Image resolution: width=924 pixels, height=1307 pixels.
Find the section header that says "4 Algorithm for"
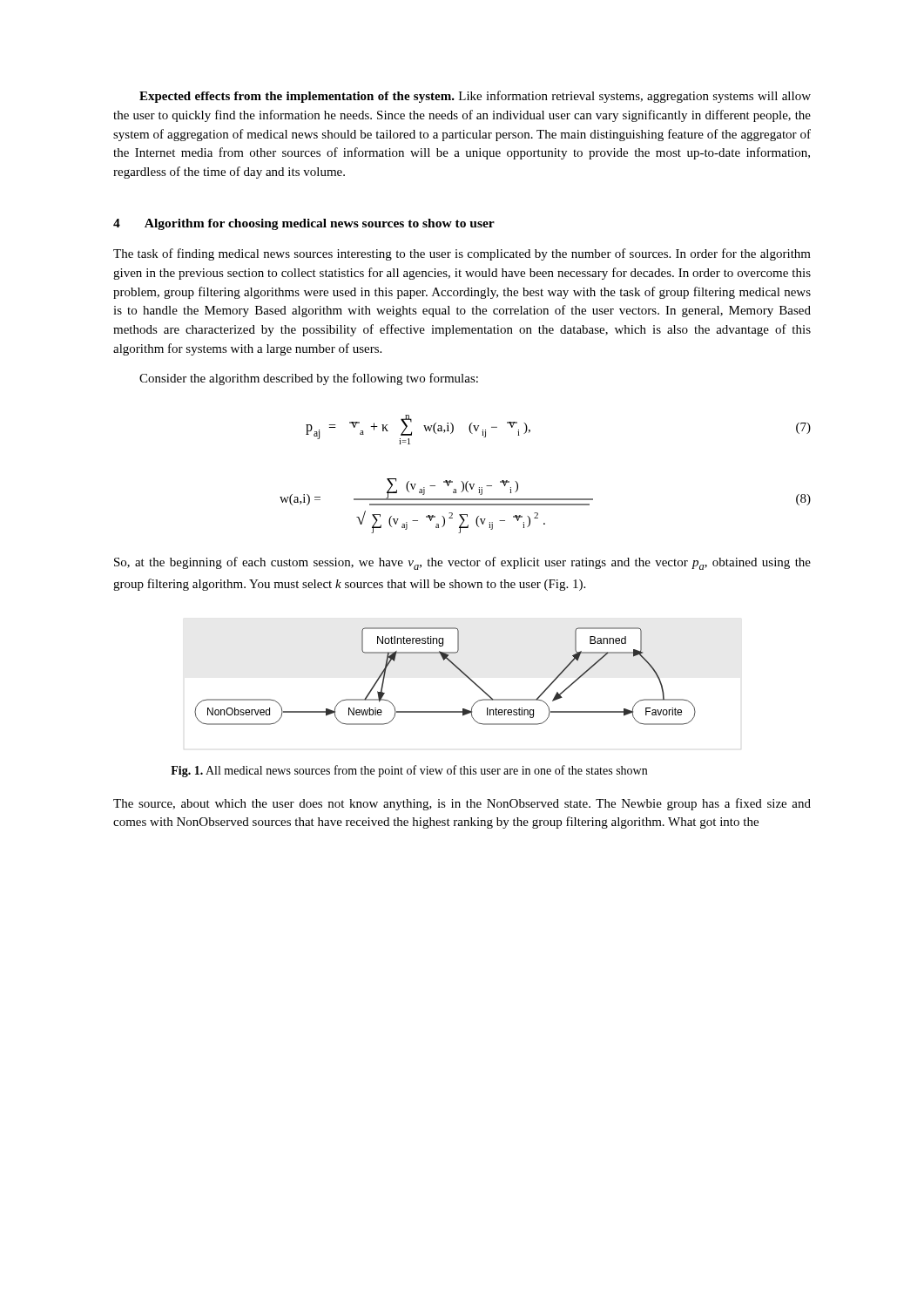tap(304, 223)
